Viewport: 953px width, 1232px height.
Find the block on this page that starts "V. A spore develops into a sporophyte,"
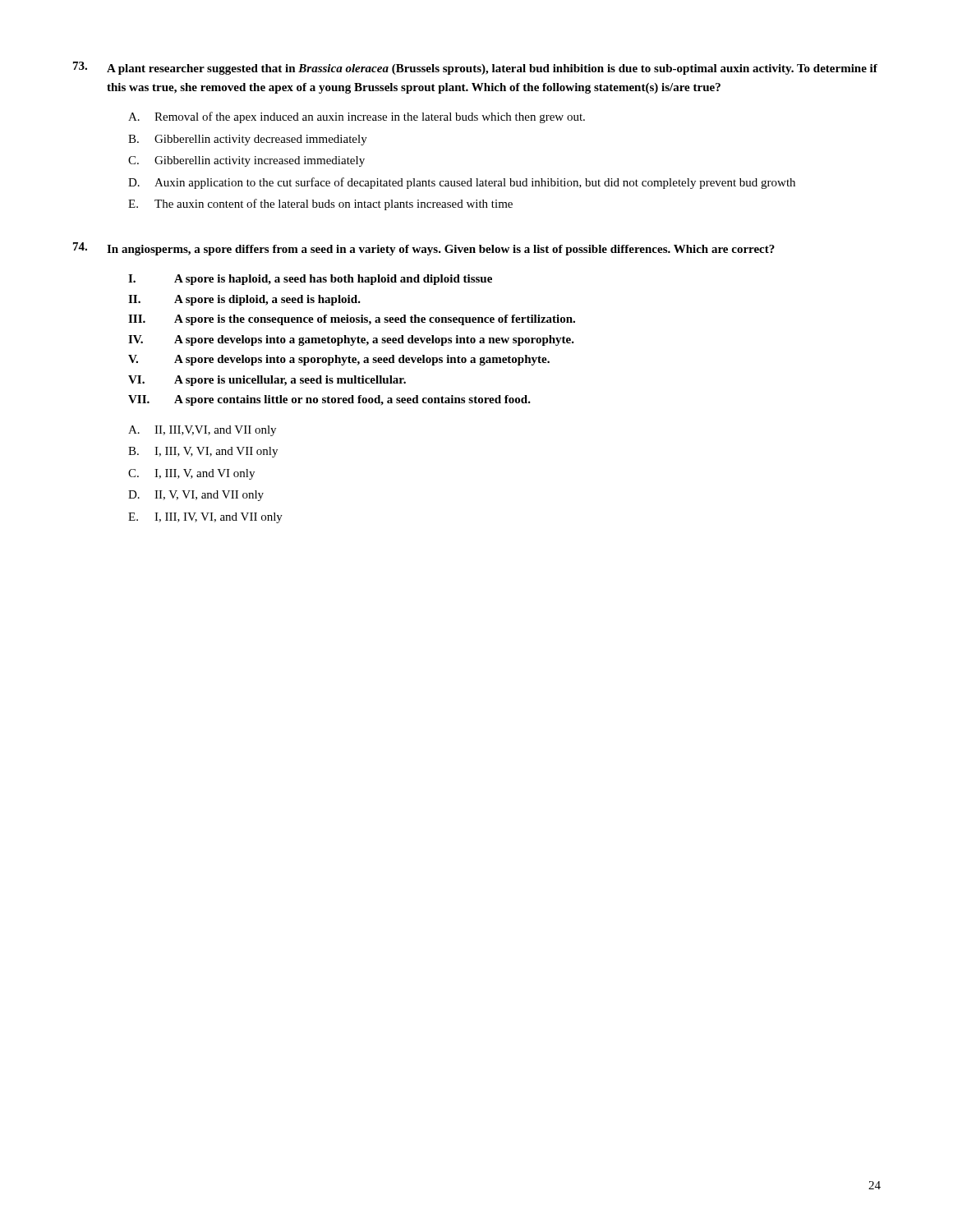504,359
